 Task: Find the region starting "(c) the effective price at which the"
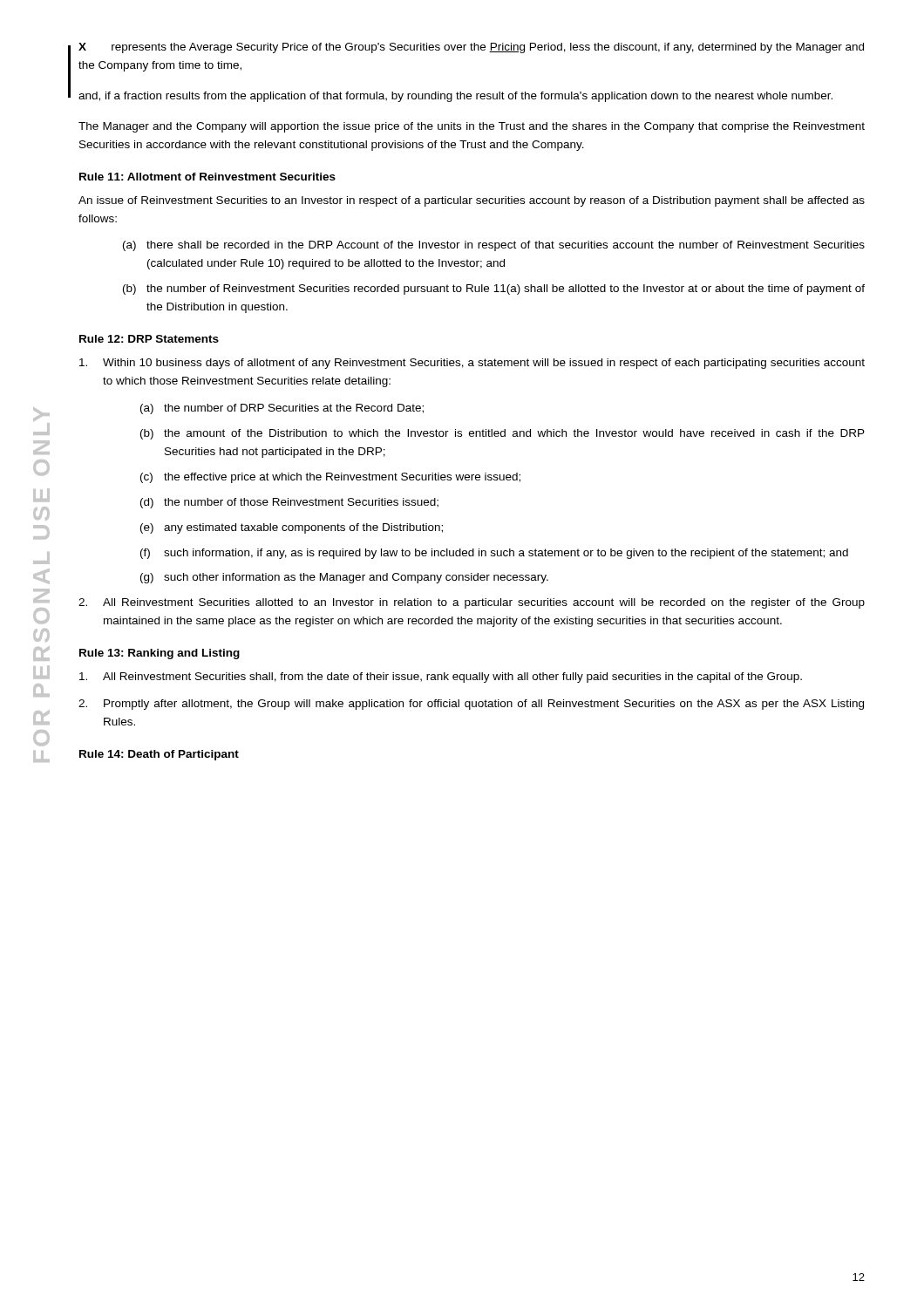point(502,477)
